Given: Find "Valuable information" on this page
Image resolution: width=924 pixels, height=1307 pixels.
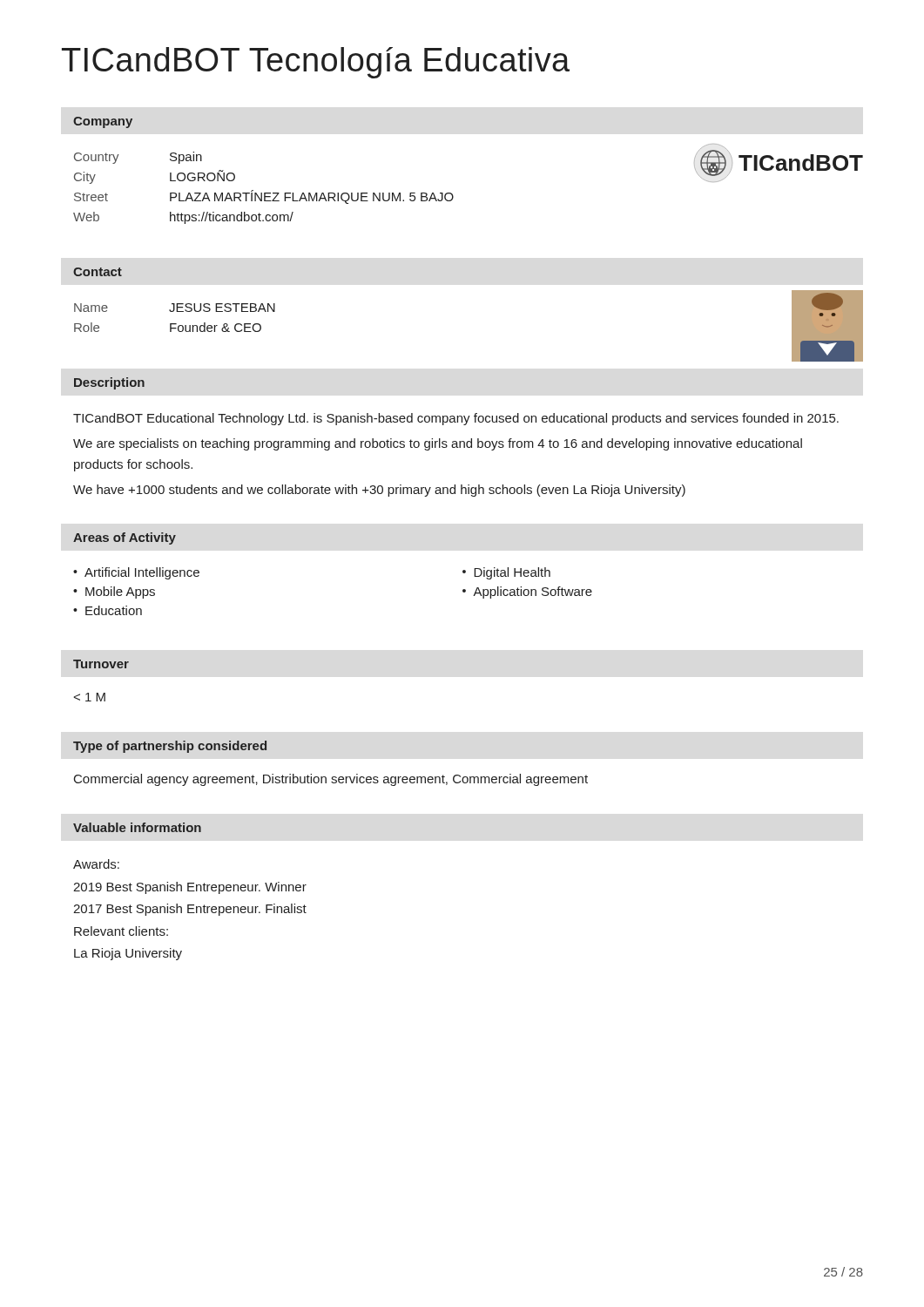Looking at the screenshot, I should pyautogui.click(x=137, y=827).
